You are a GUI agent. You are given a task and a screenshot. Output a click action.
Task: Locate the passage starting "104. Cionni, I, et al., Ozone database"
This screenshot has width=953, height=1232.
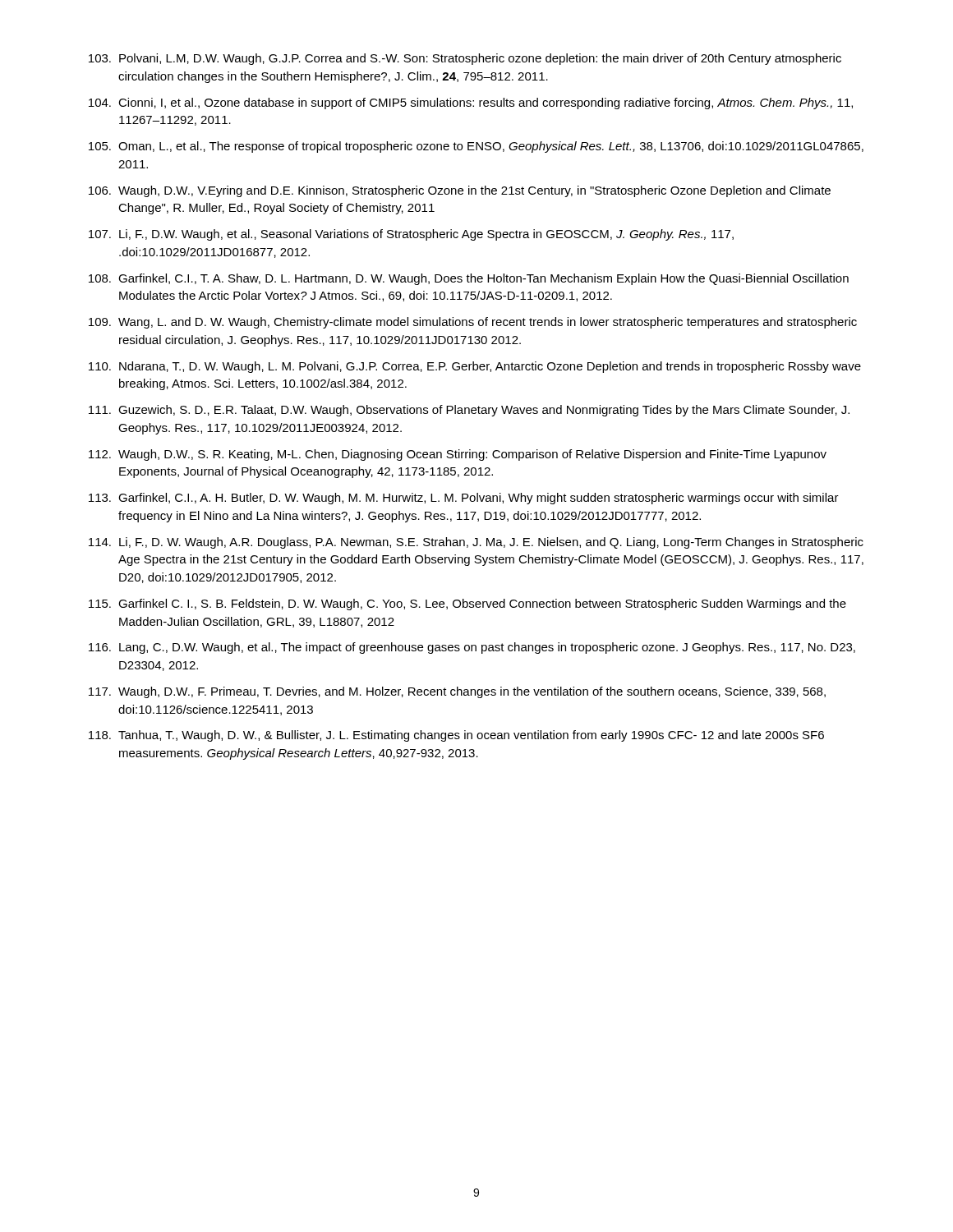tap(476, 111)
